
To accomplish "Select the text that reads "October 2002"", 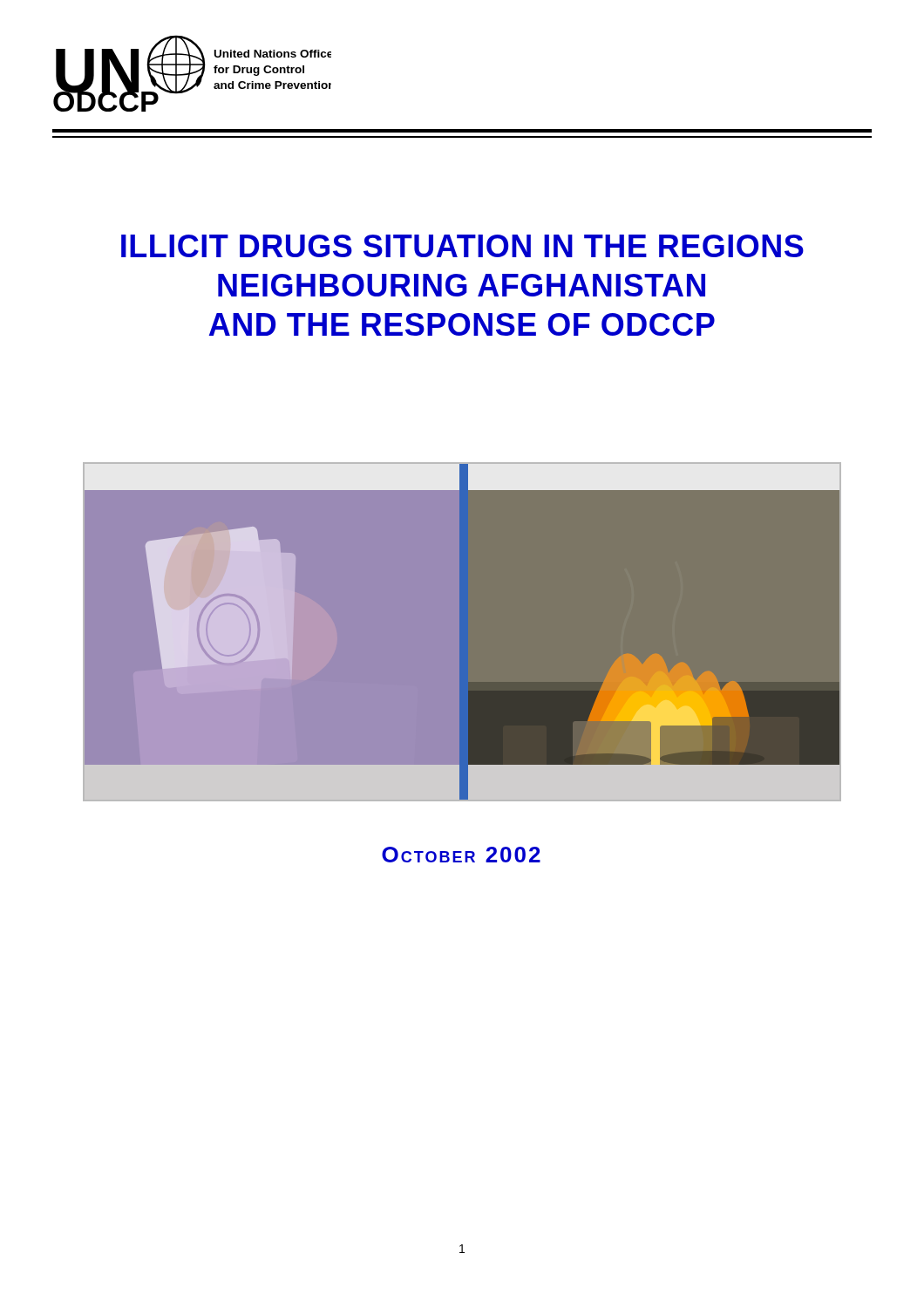I will (462, 855).
